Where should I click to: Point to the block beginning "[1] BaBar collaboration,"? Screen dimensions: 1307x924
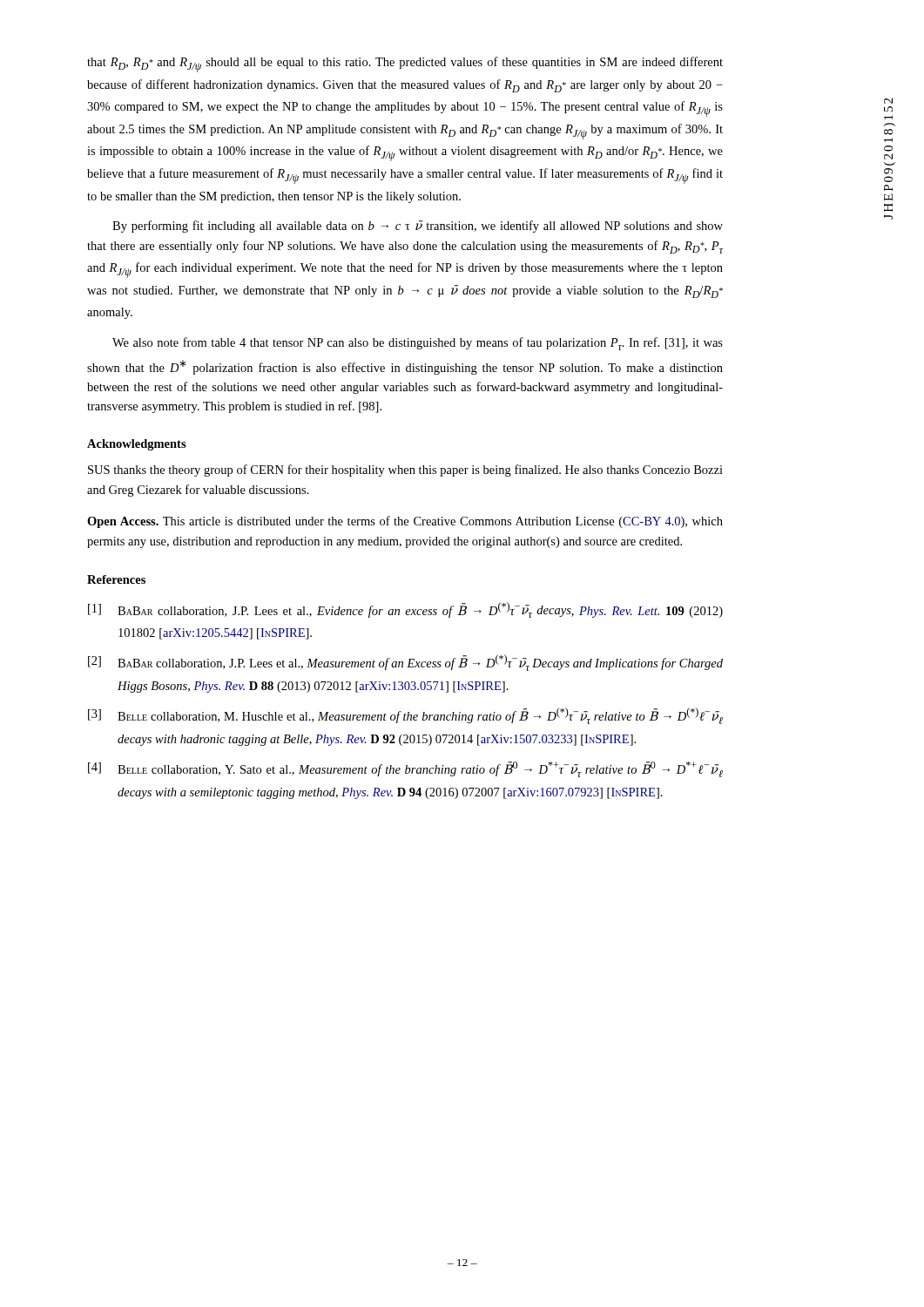(405, 620)
